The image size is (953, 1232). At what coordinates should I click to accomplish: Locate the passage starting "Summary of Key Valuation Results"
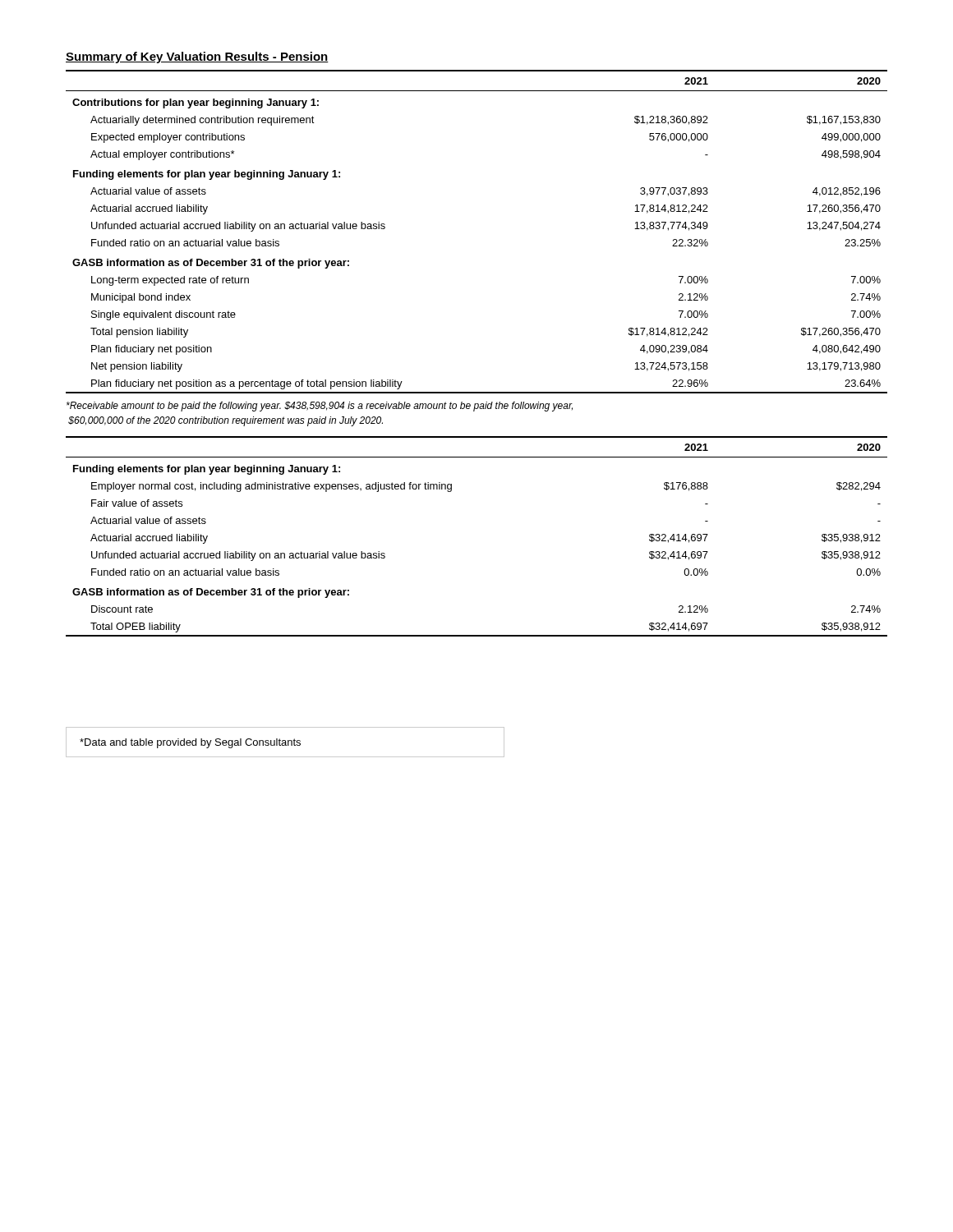197,56
